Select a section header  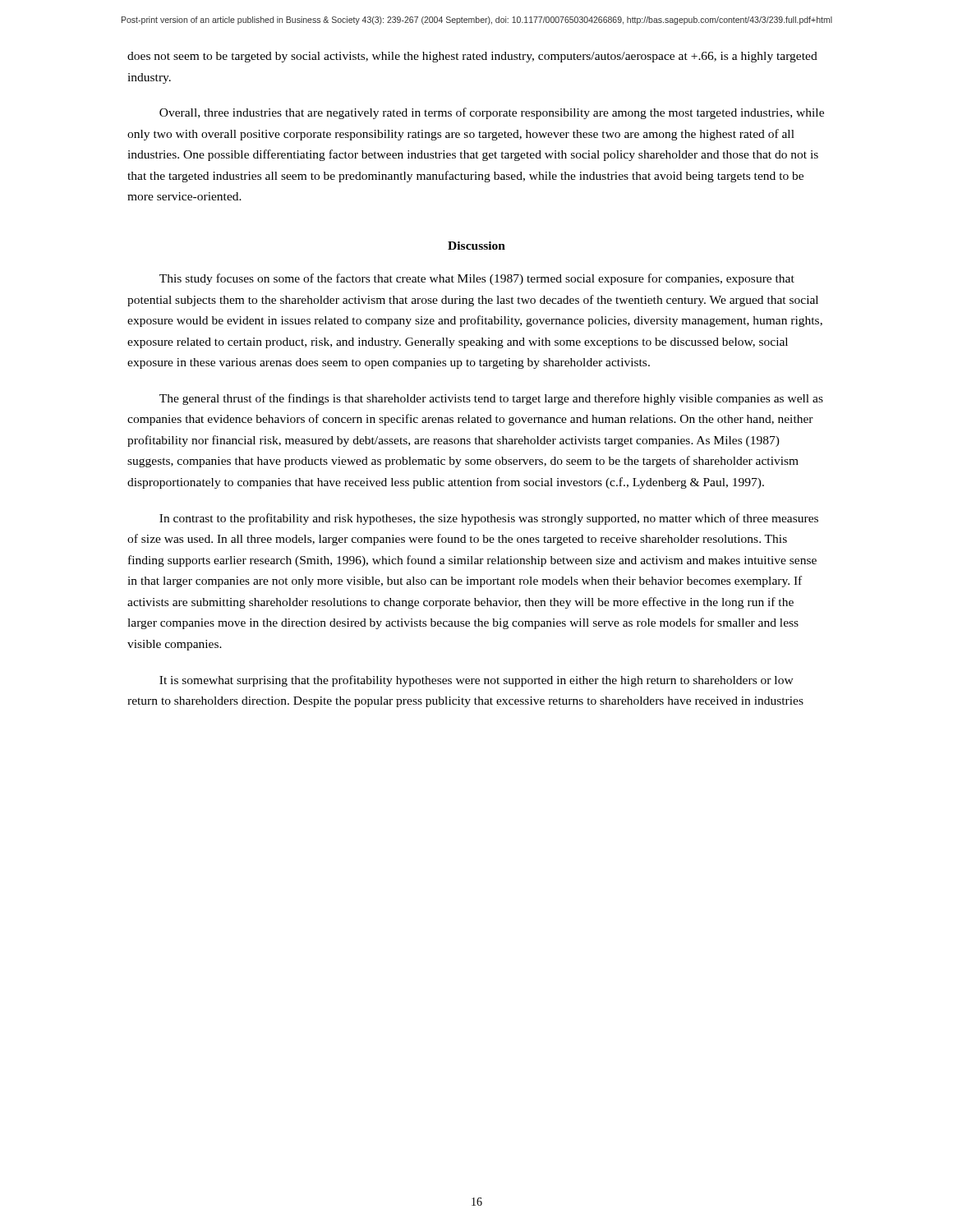click(476, 245)
